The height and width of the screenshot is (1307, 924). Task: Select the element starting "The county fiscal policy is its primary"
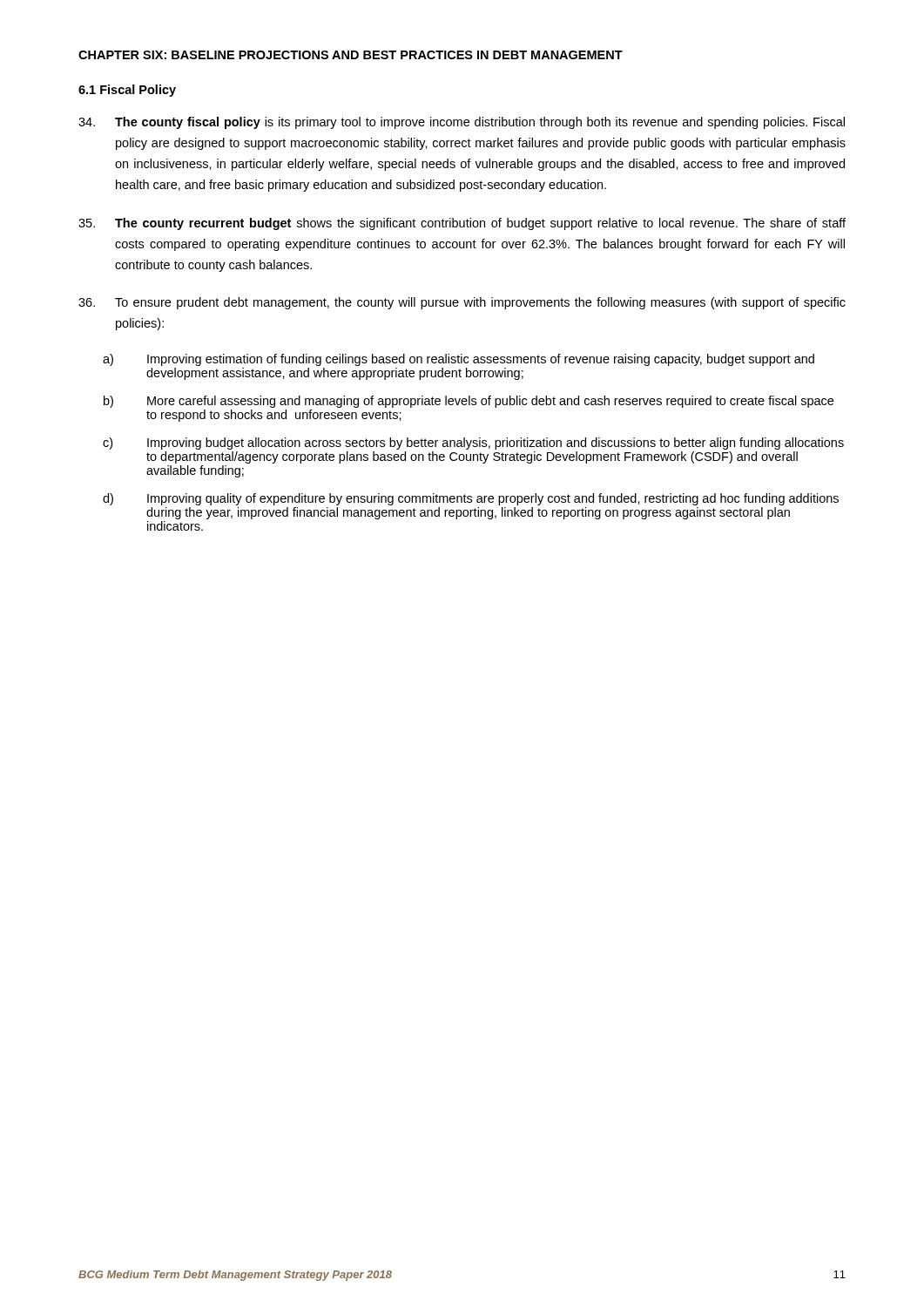coord(462,154)
